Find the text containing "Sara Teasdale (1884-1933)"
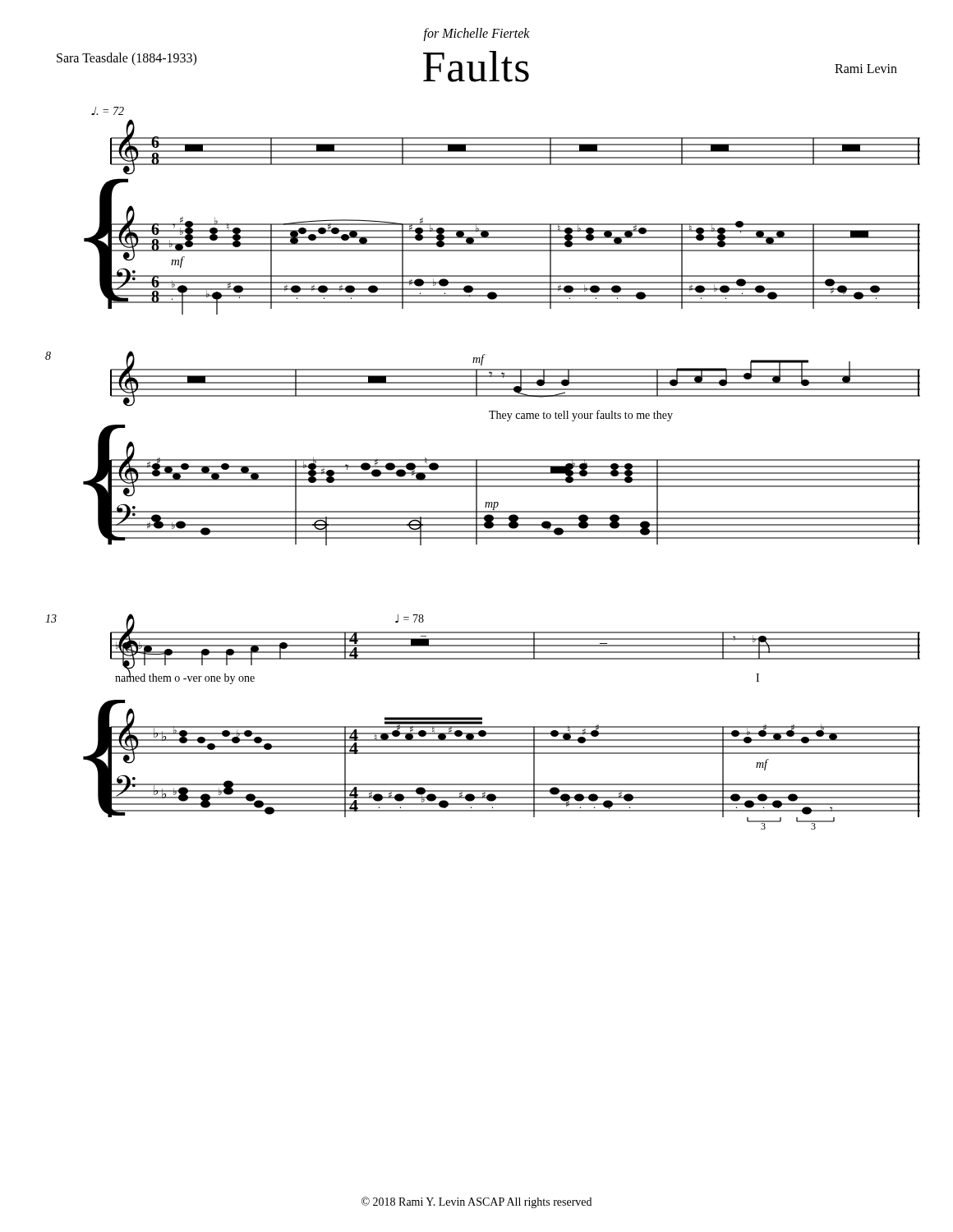This screenshot has width=953, height=1232. point(126,58)
